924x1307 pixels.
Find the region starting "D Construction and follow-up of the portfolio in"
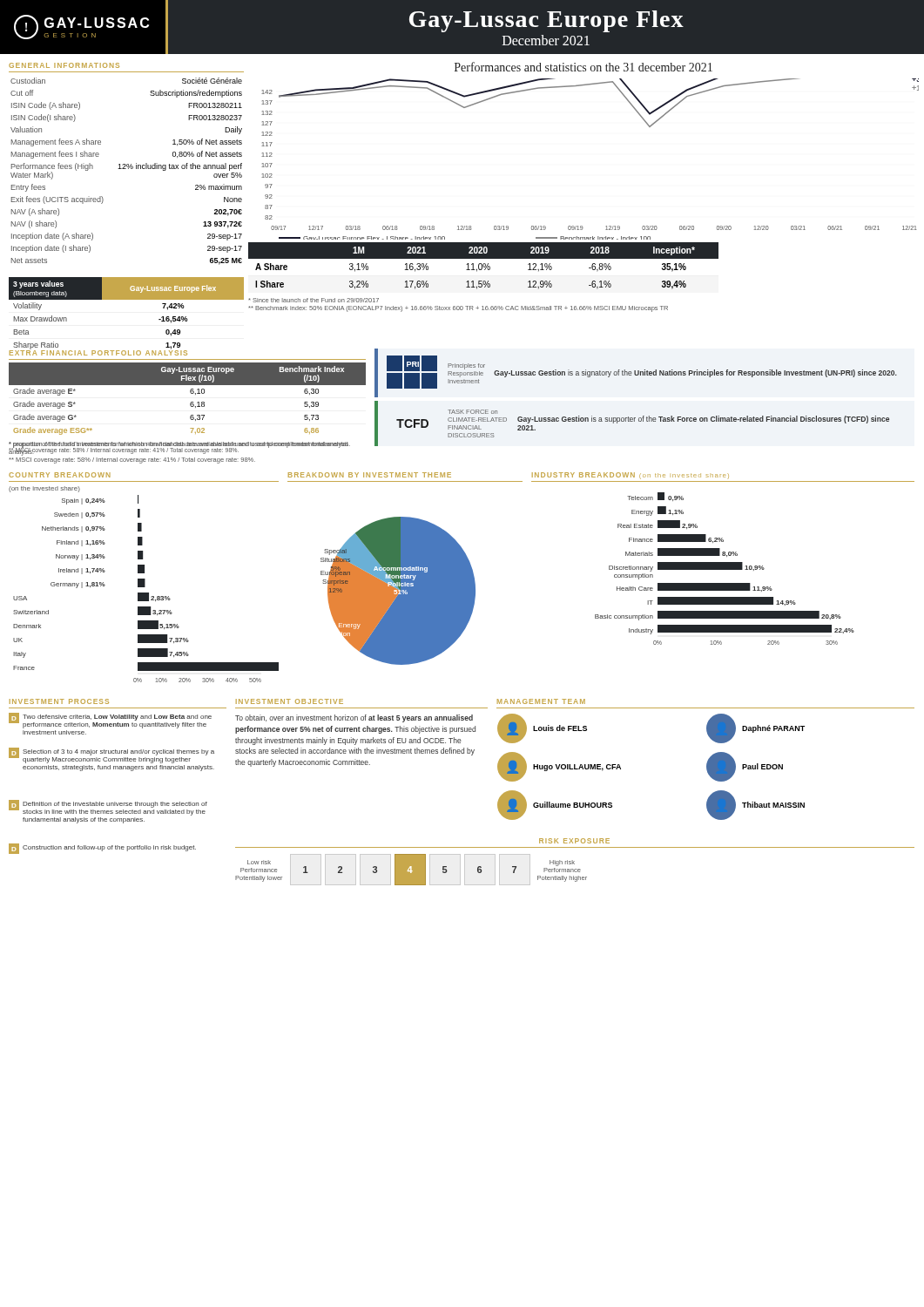click(103, 849)
